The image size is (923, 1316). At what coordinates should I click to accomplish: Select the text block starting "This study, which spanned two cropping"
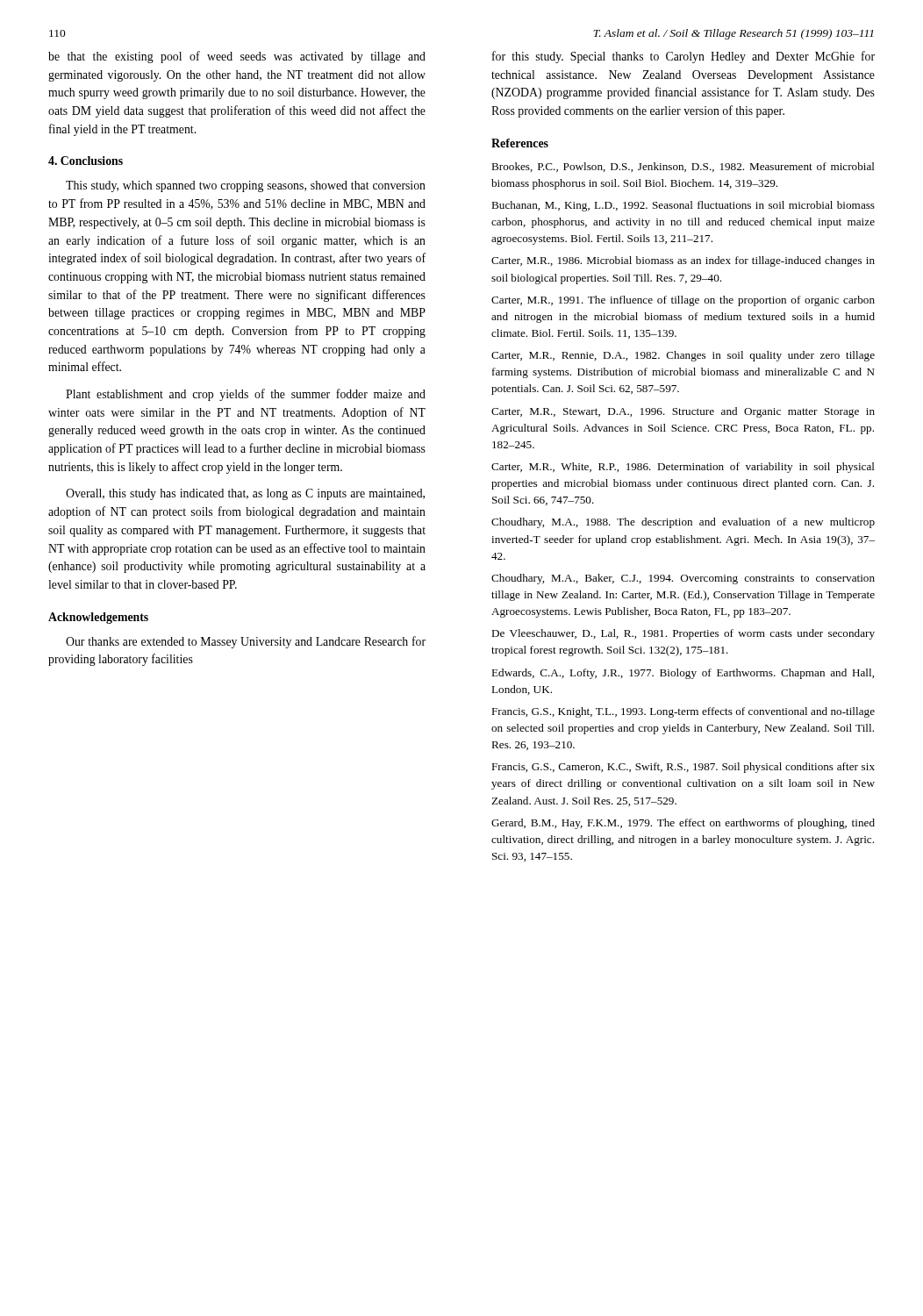[x=237, y=277]
